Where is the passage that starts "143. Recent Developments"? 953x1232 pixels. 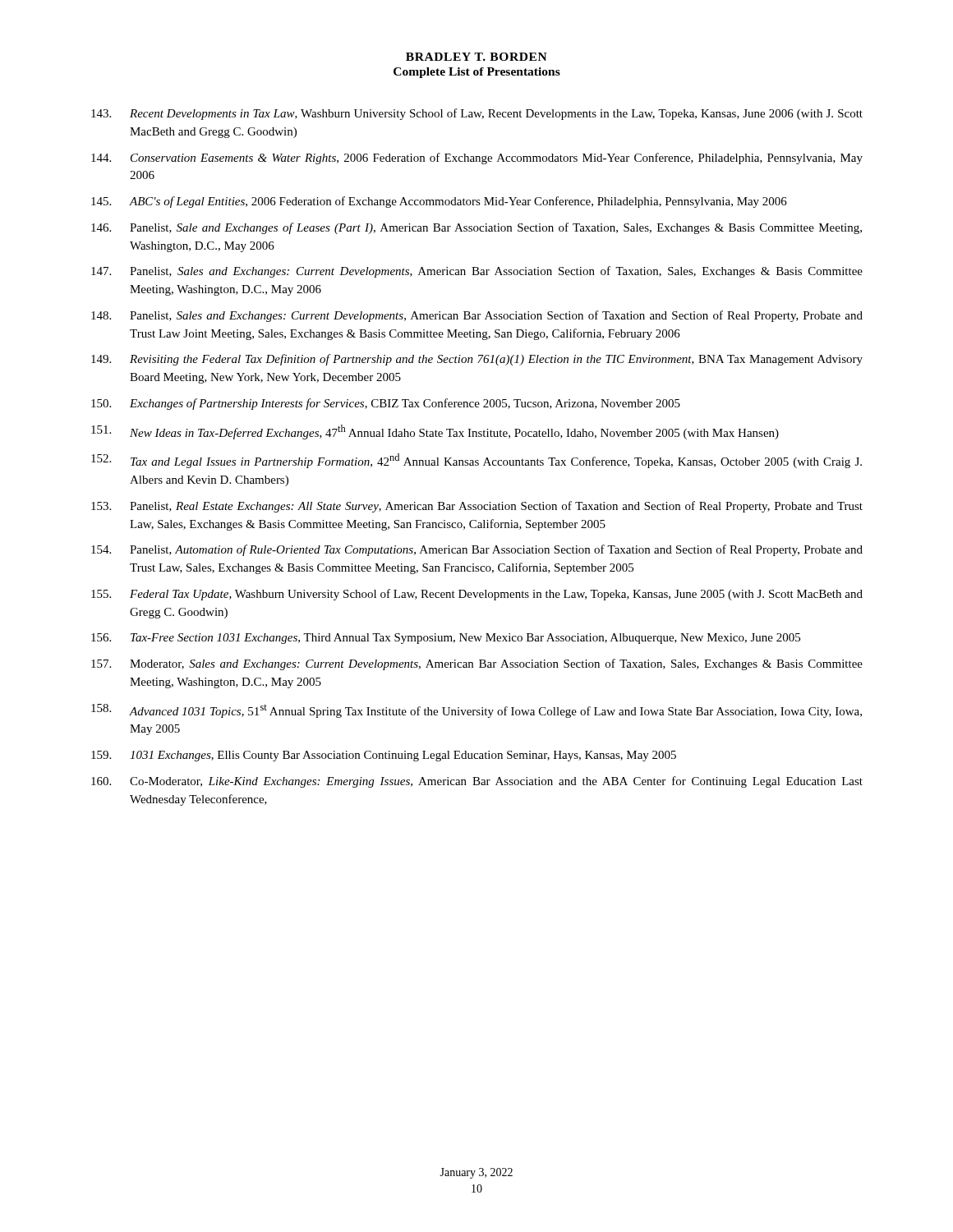click(476, 123)
